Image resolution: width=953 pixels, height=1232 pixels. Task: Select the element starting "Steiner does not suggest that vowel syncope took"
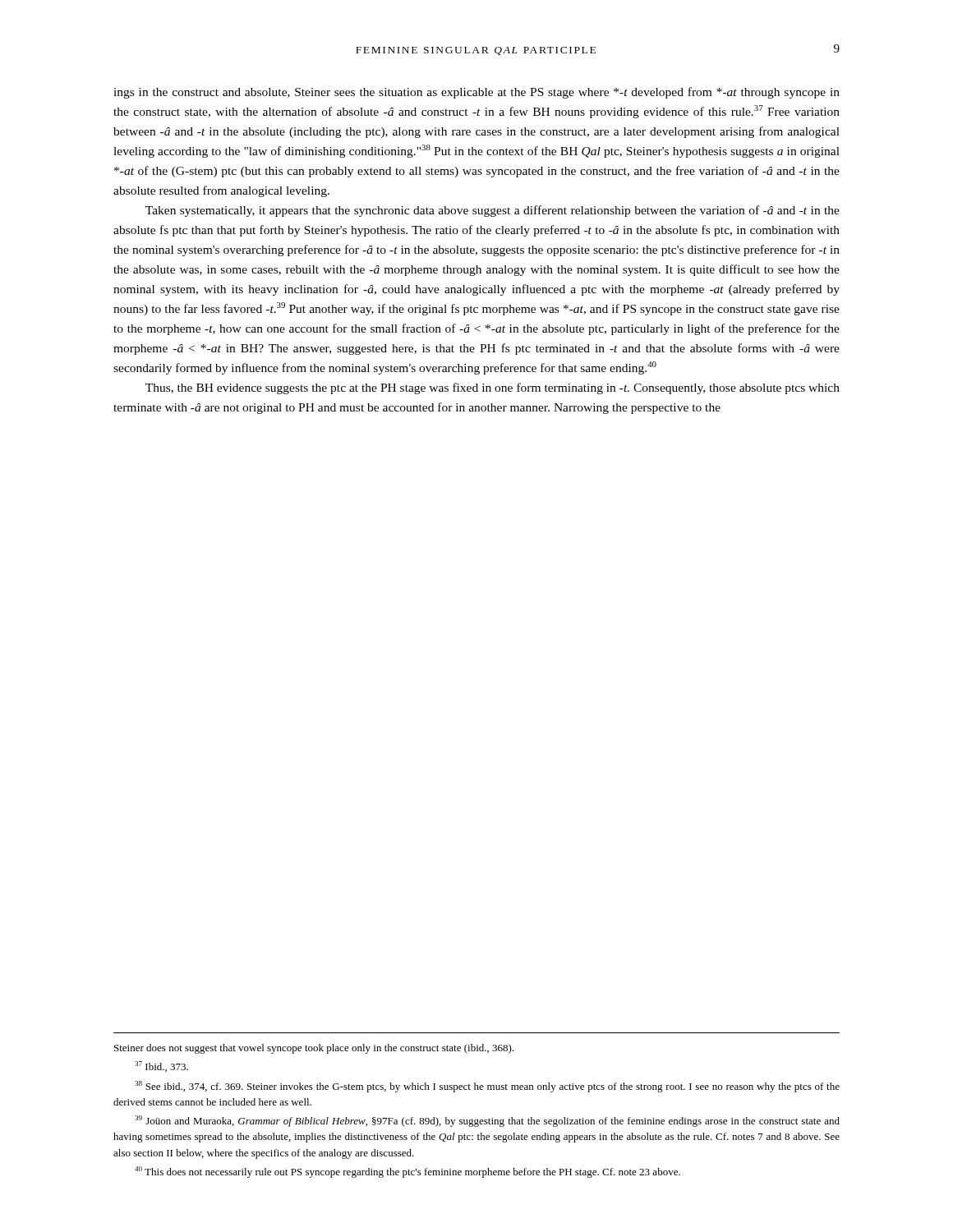pos(476,1048)
